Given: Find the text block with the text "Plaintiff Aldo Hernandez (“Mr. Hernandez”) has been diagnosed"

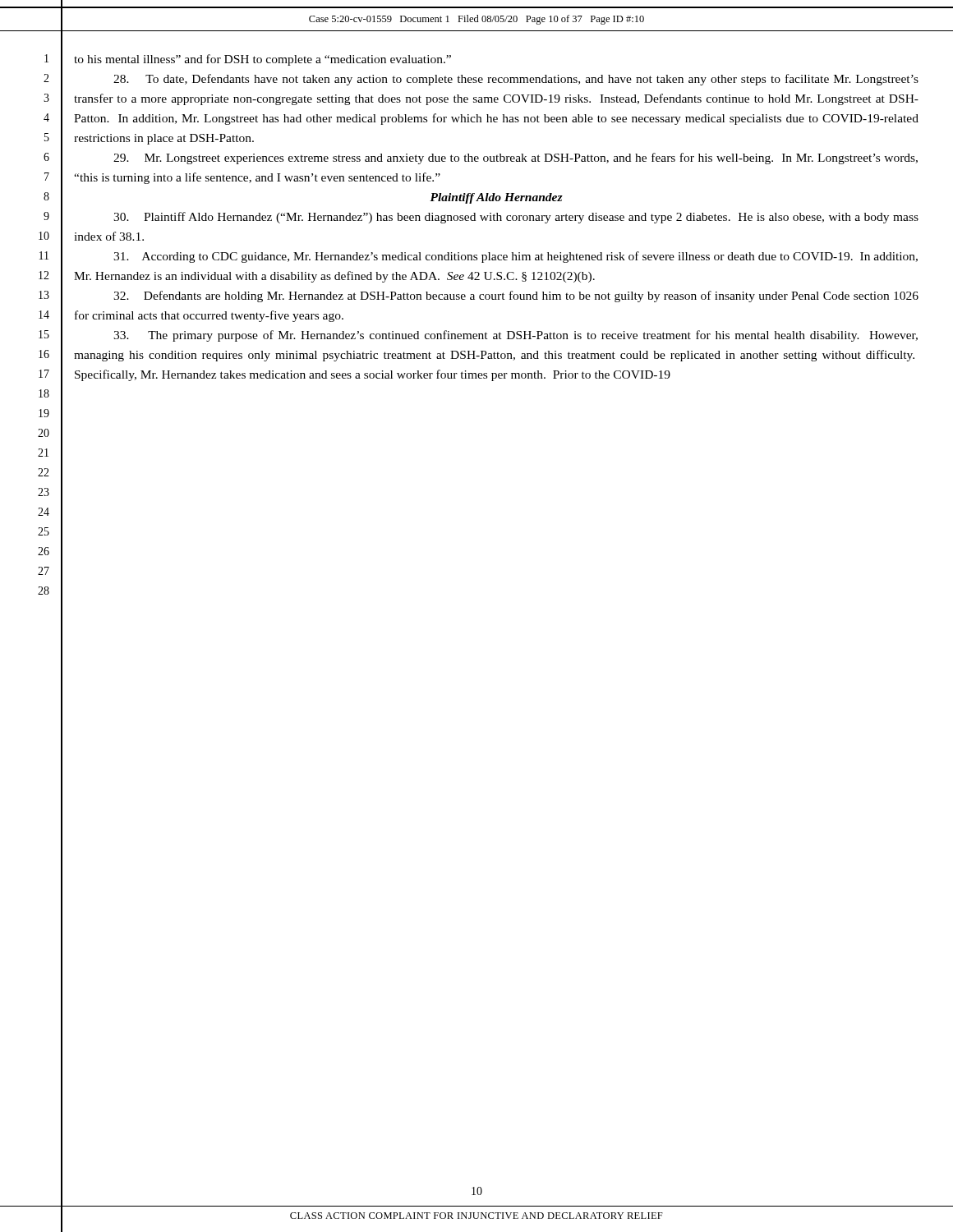Looking at the screenshot, I should click(x=496, y=226).
